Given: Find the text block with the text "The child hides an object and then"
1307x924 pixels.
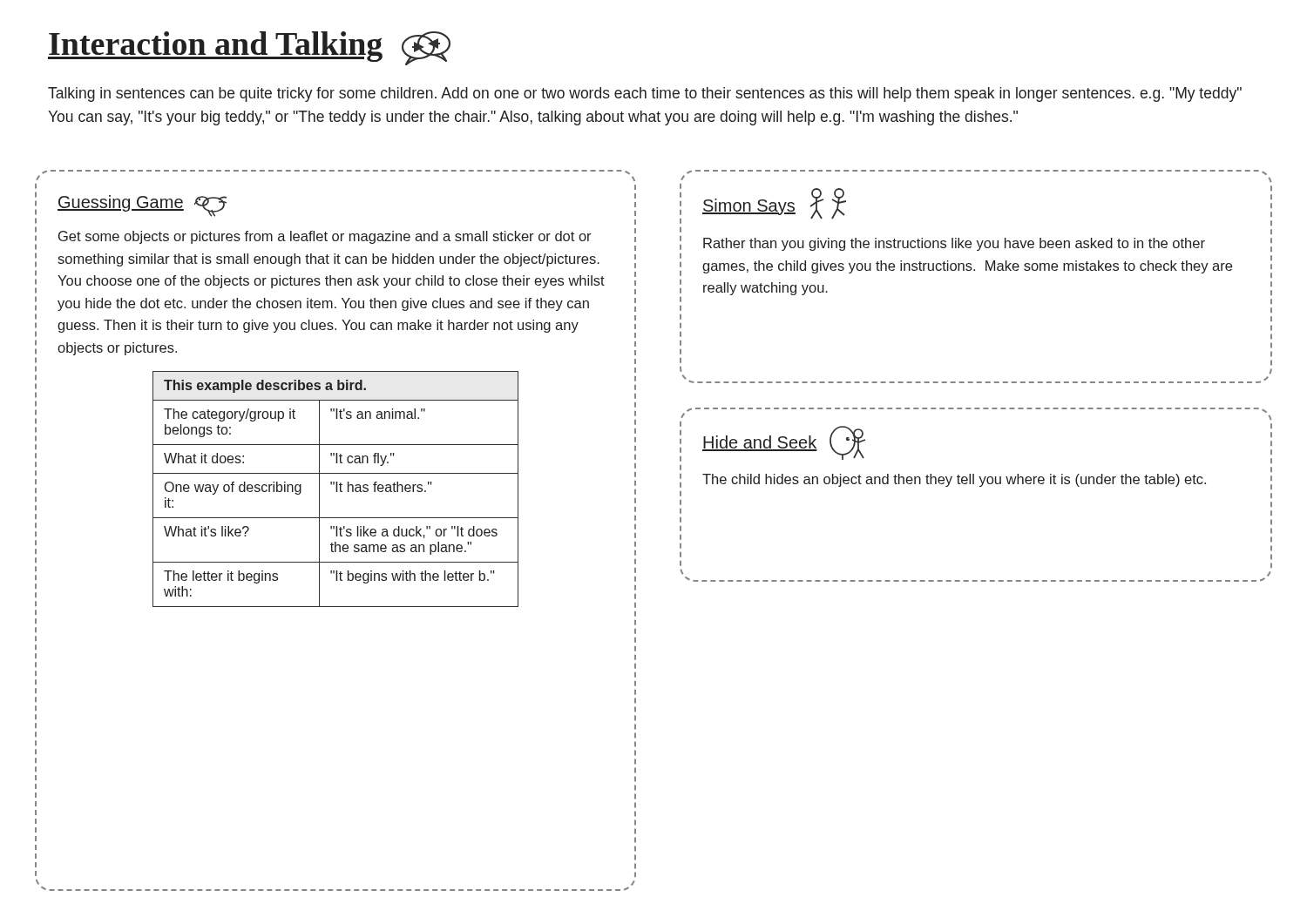Looking at the screenshot, I should [955, 479].
